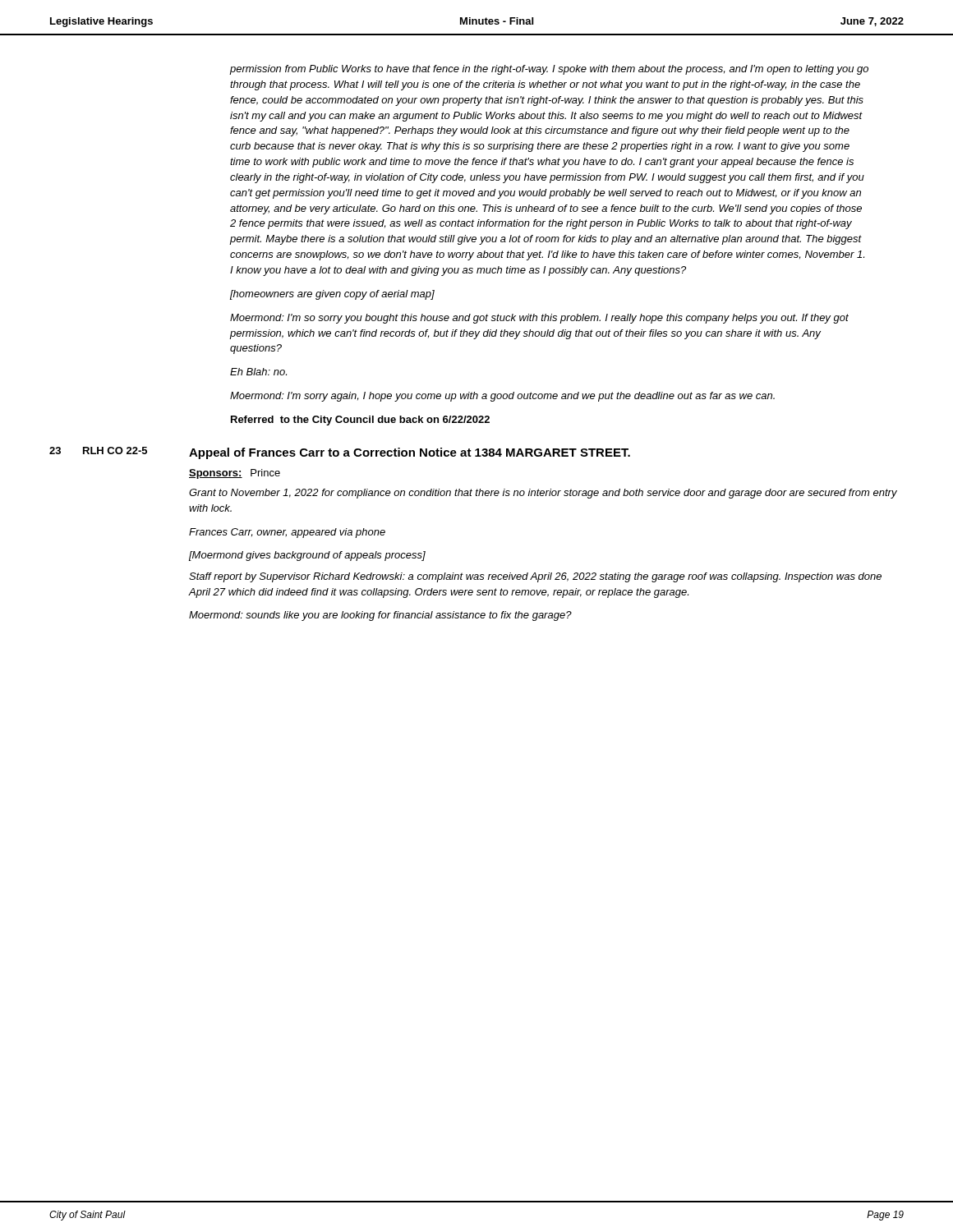Image resolution: width=953 pixels, height=1232 pixels.
Task: Point to the region starting "Appeal of Frances Carr to a Correction Notice"
Action: [x=410, y=452]
